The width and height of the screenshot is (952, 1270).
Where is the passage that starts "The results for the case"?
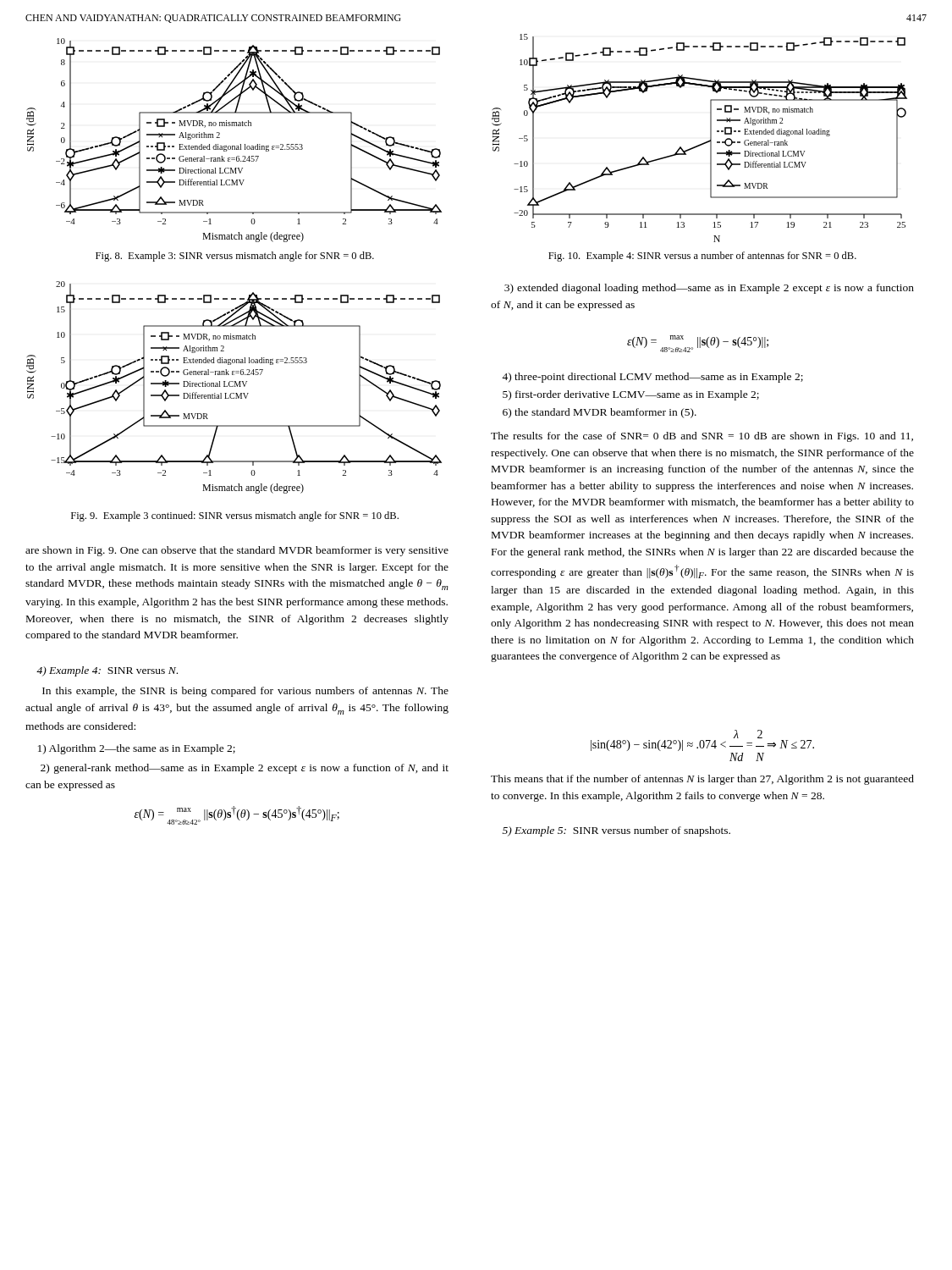click(702, 546)
